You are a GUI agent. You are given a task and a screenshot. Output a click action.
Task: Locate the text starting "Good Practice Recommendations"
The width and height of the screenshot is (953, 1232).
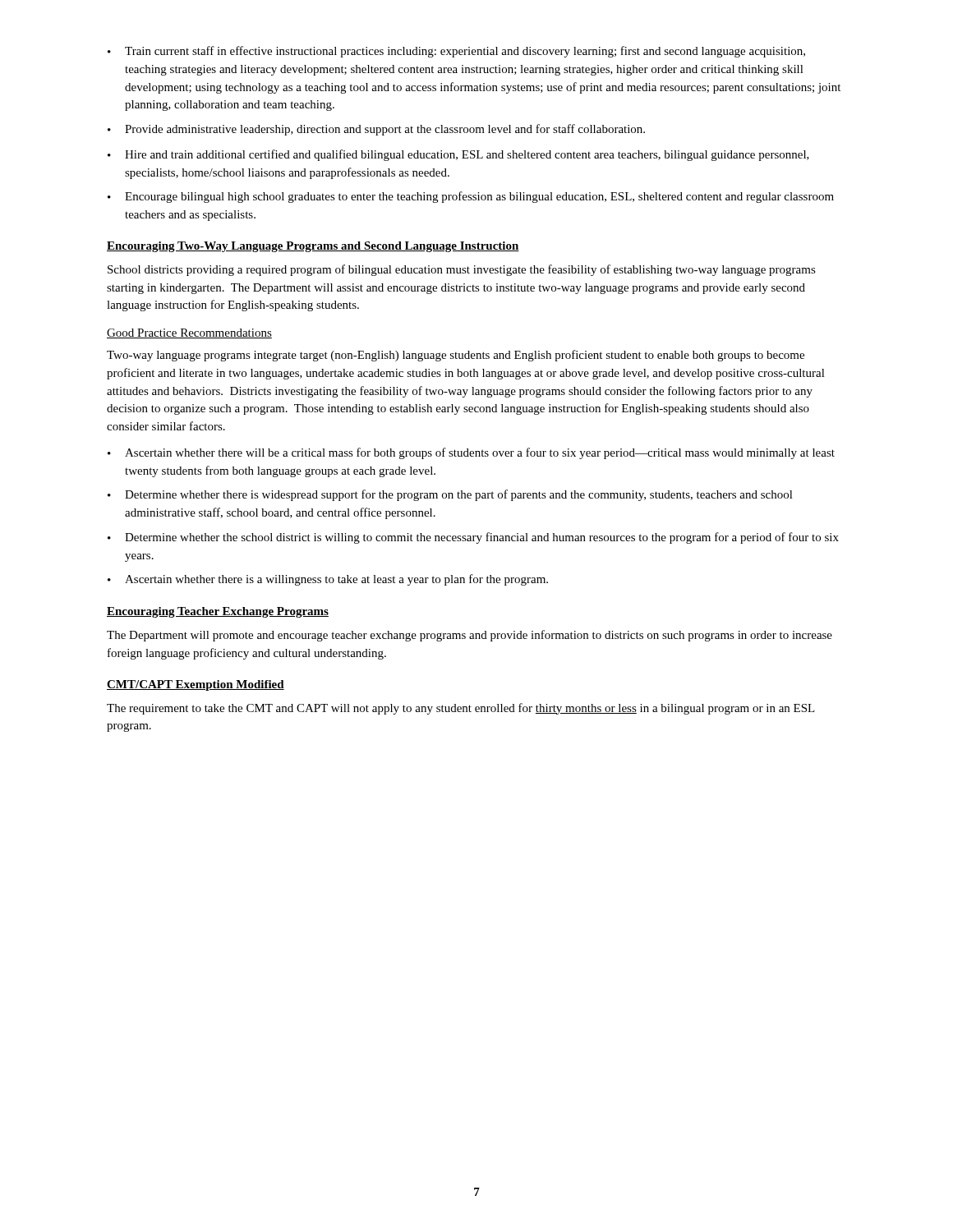pyautogui.click(x=189, y=333)
